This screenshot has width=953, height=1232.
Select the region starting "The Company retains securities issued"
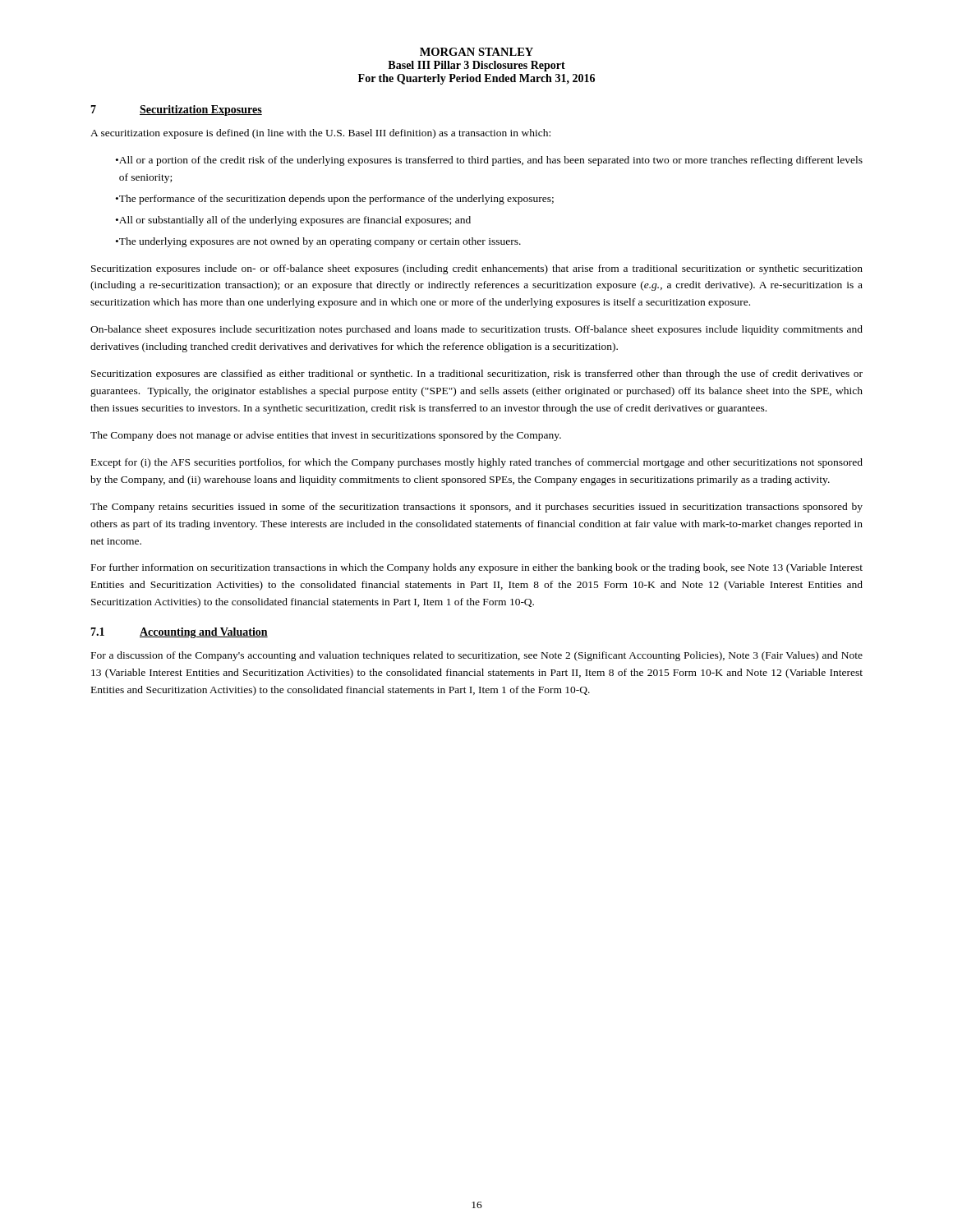tap(476, 523)
